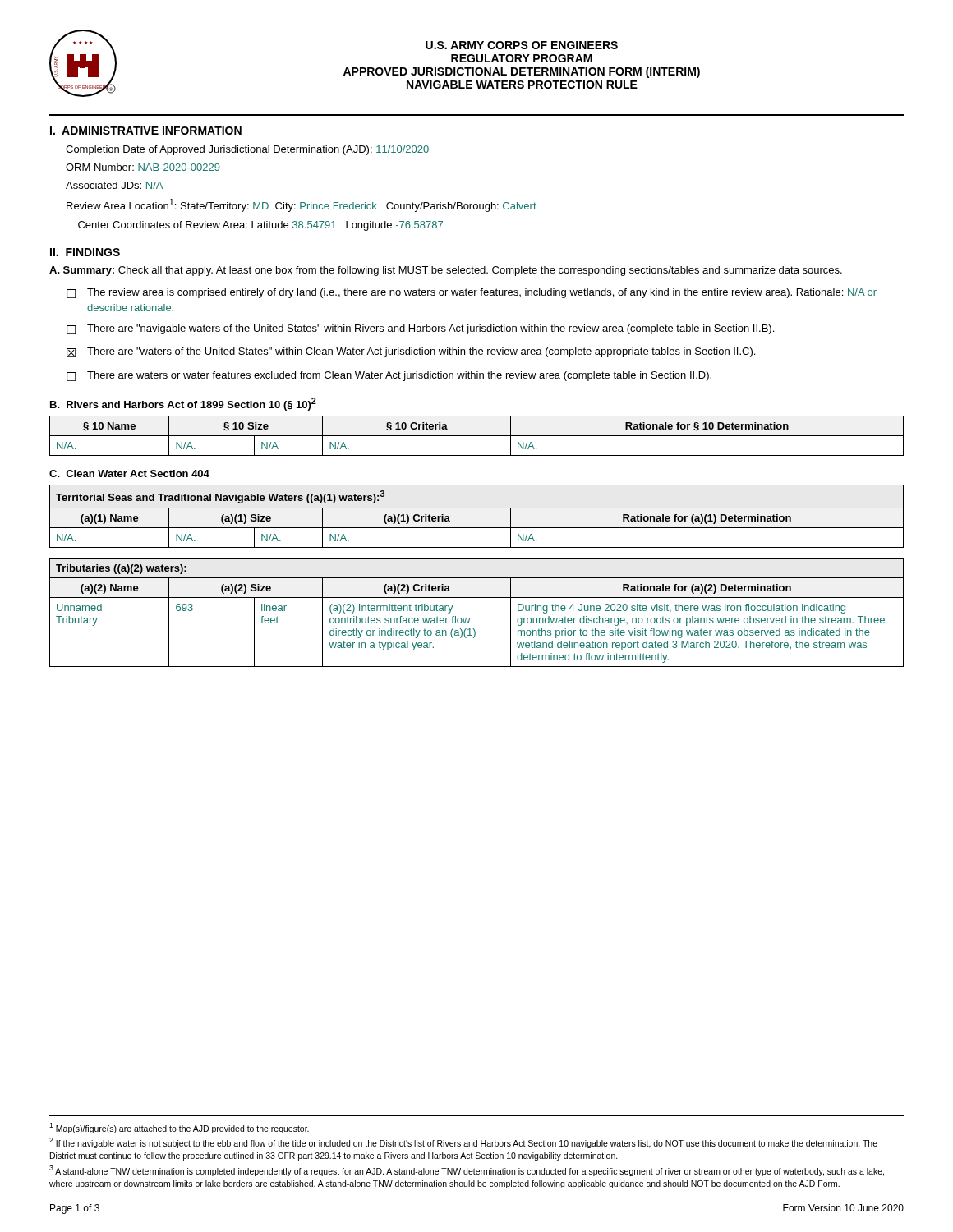Find a footnote
953x1232 pixels.
pyautogui.click(x=467, y=1155)
